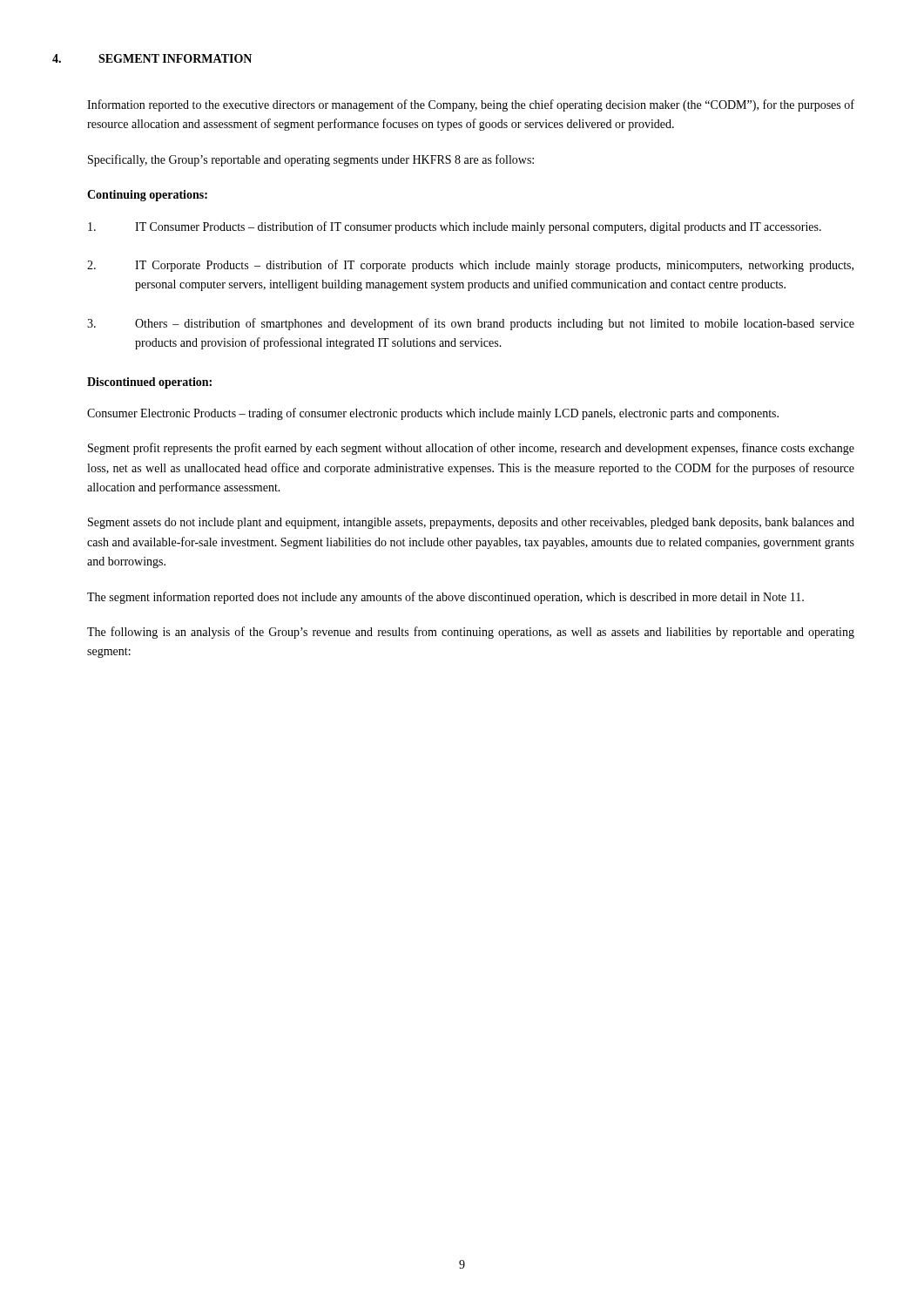Locate the region starting "4. SEGMENT INFORMATION"
Image resolution: width=924 pixels, height=1307 pixels.
click(x=152, y=59)
